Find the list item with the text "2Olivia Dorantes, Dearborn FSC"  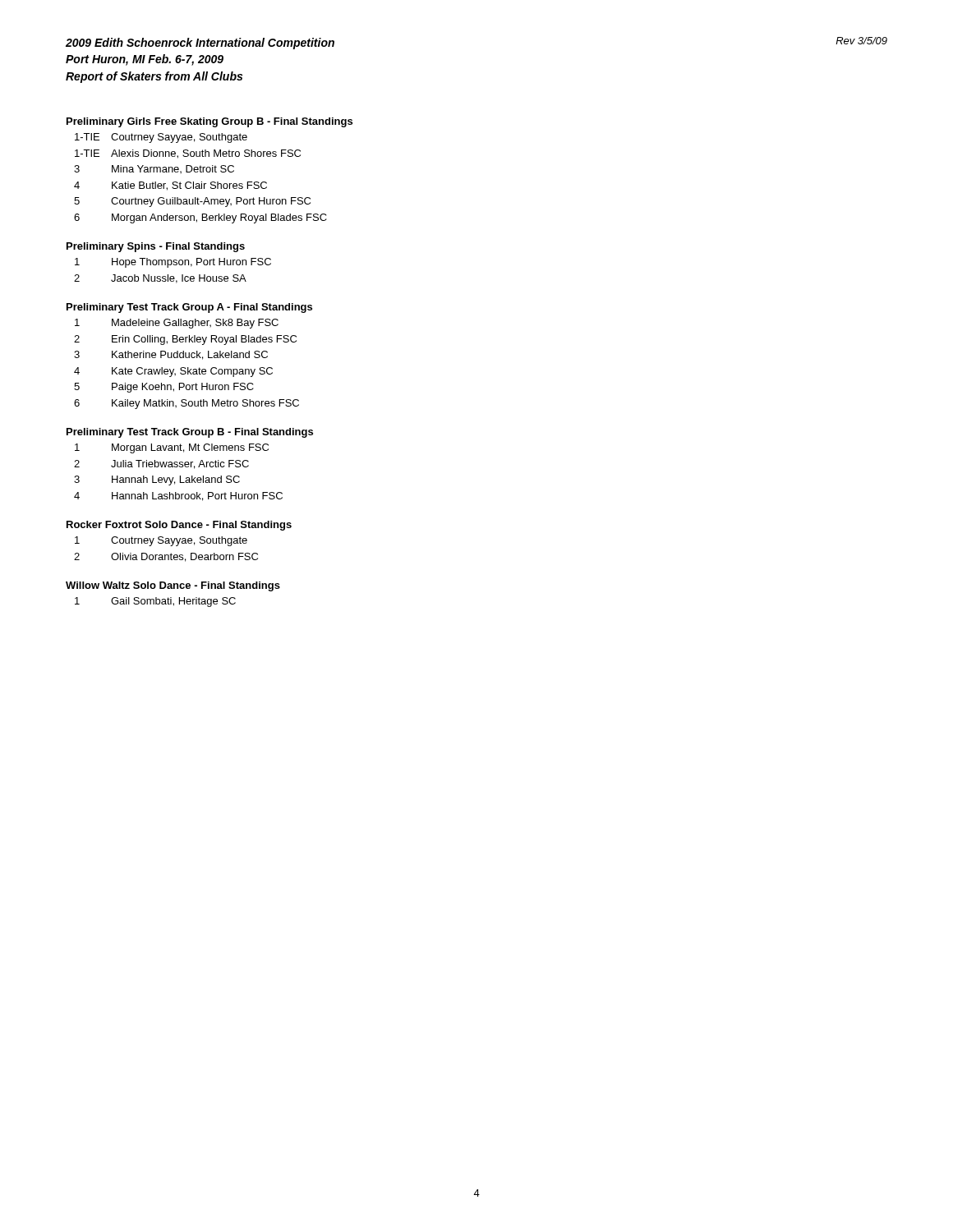pyautogui.click(x=166, y=557)
